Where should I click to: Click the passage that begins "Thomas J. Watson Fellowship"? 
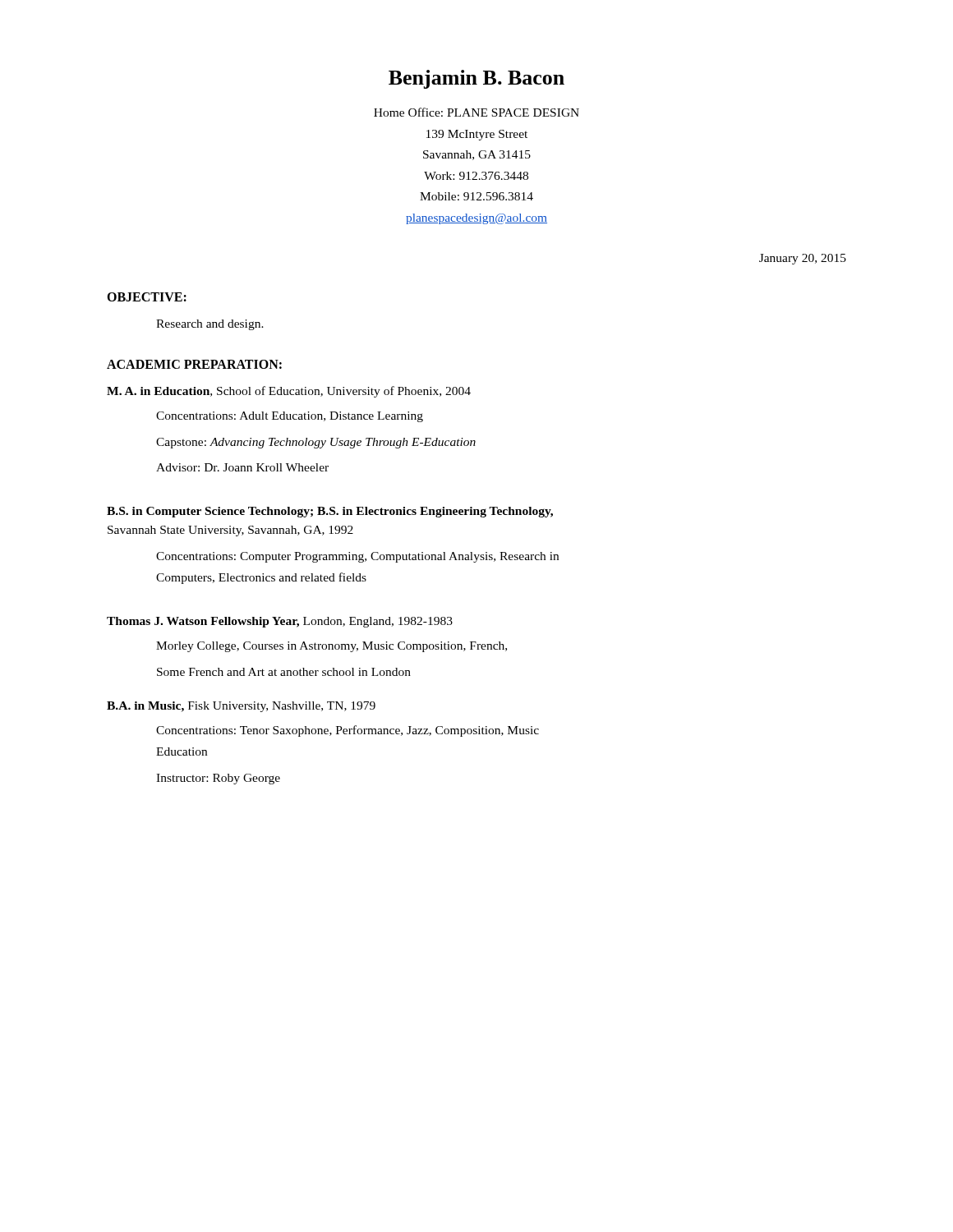pos(280,621)
